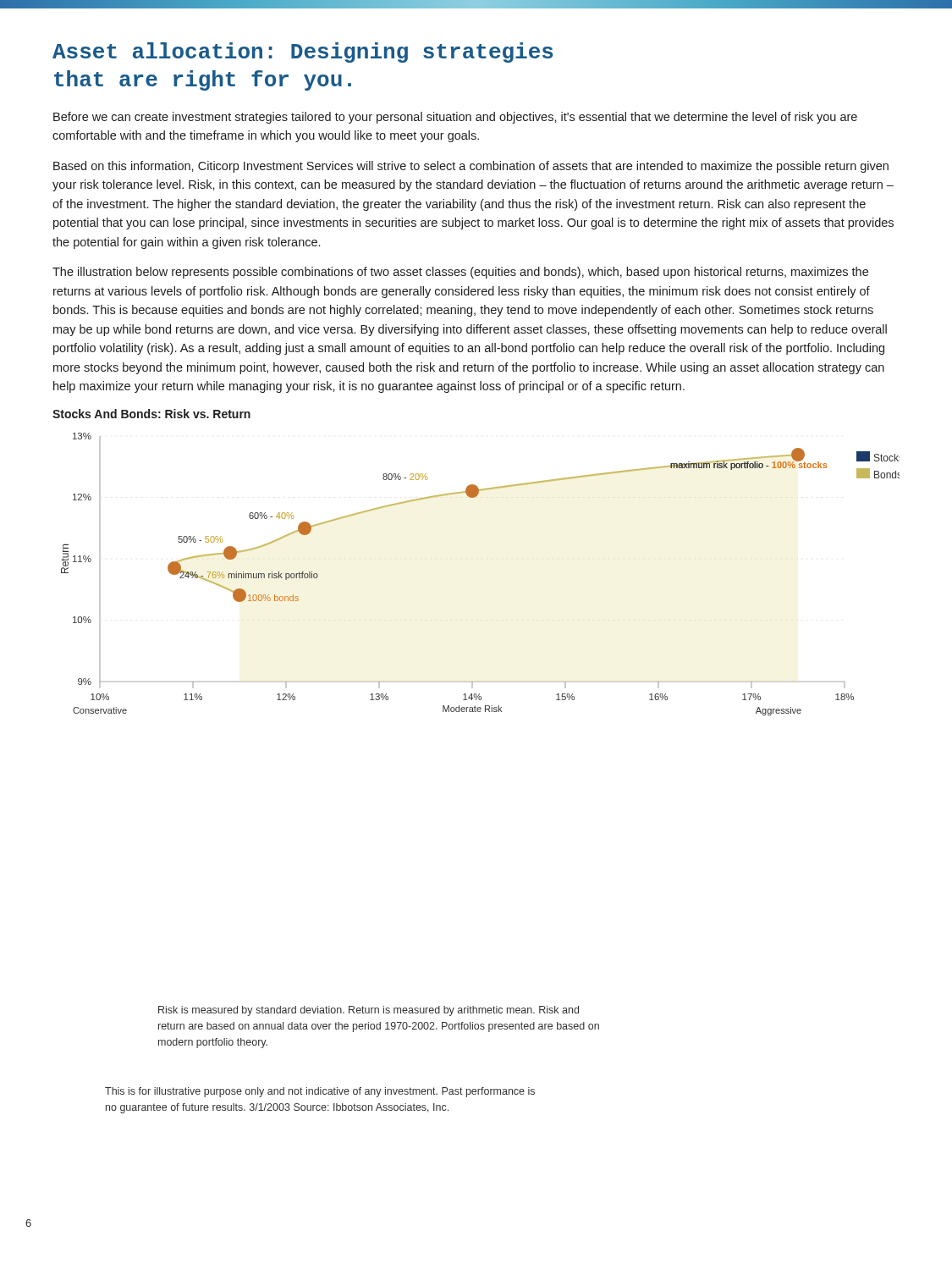
Task: Select the continuous plot
Action: coord(476,581)
